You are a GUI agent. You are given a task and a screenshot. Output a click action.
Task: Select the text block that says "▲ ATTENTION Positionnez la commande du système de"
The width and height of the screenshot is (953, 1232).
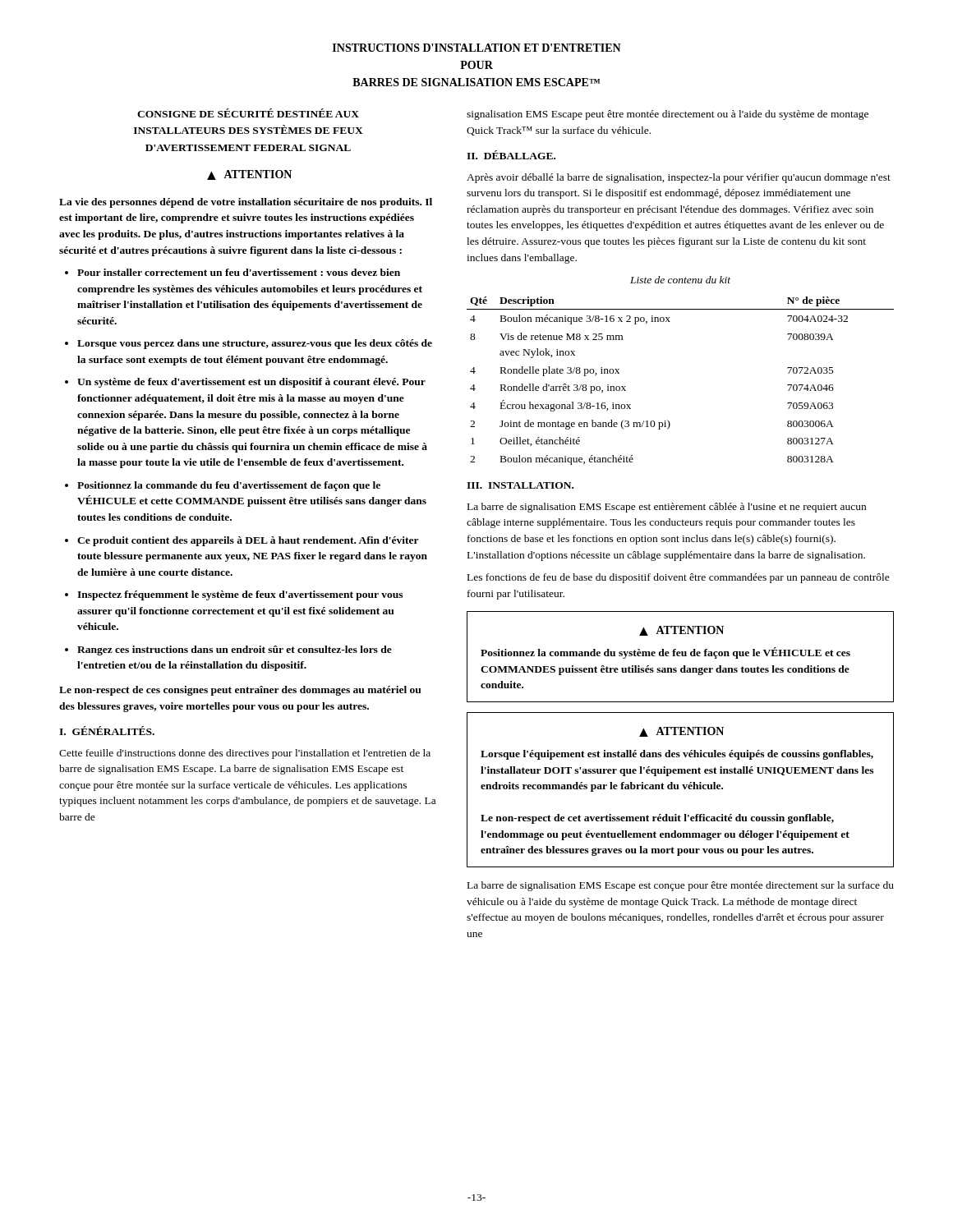click(x=680, y=657)
